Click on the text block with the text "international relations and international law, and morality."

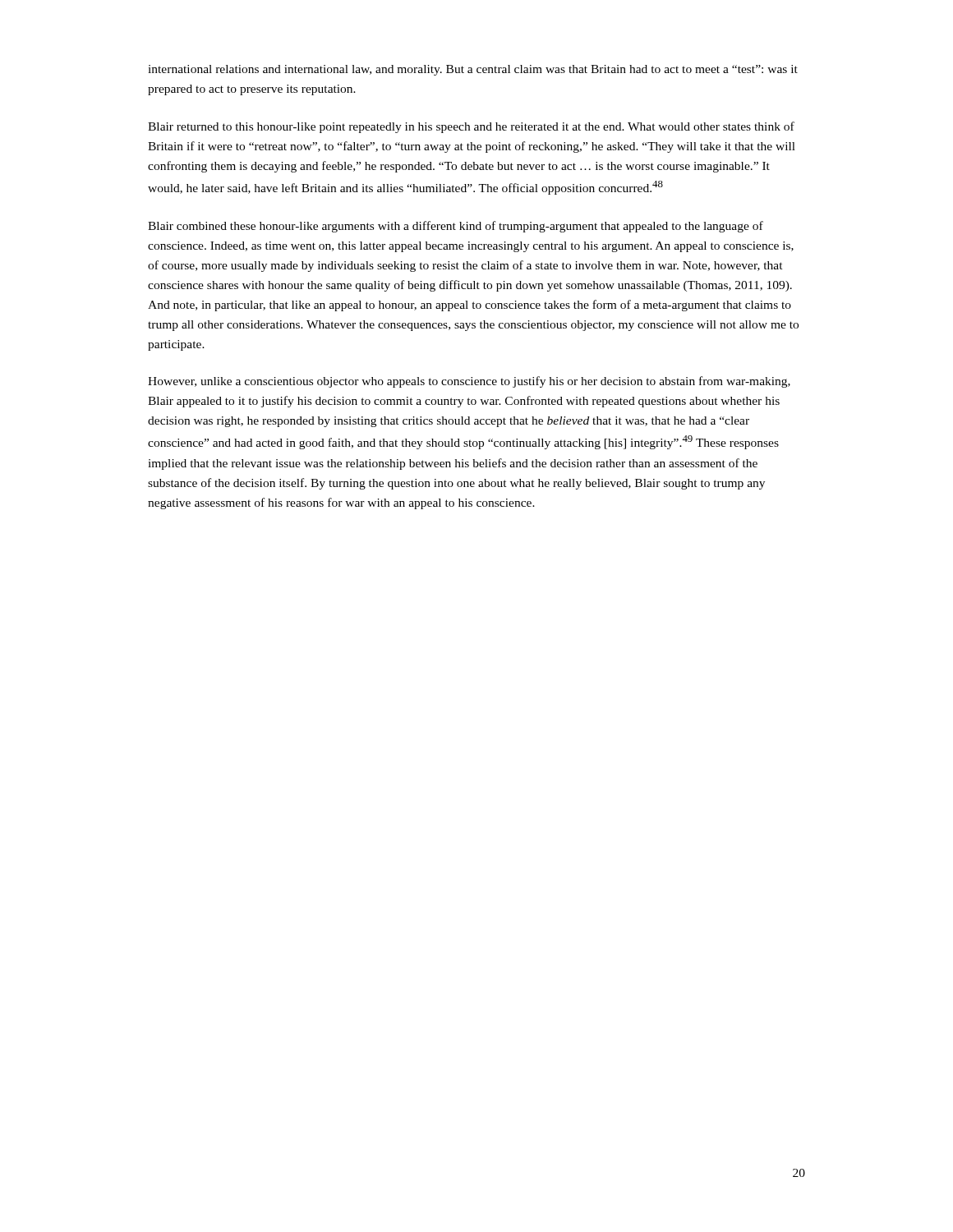click(x=473, y=78)
